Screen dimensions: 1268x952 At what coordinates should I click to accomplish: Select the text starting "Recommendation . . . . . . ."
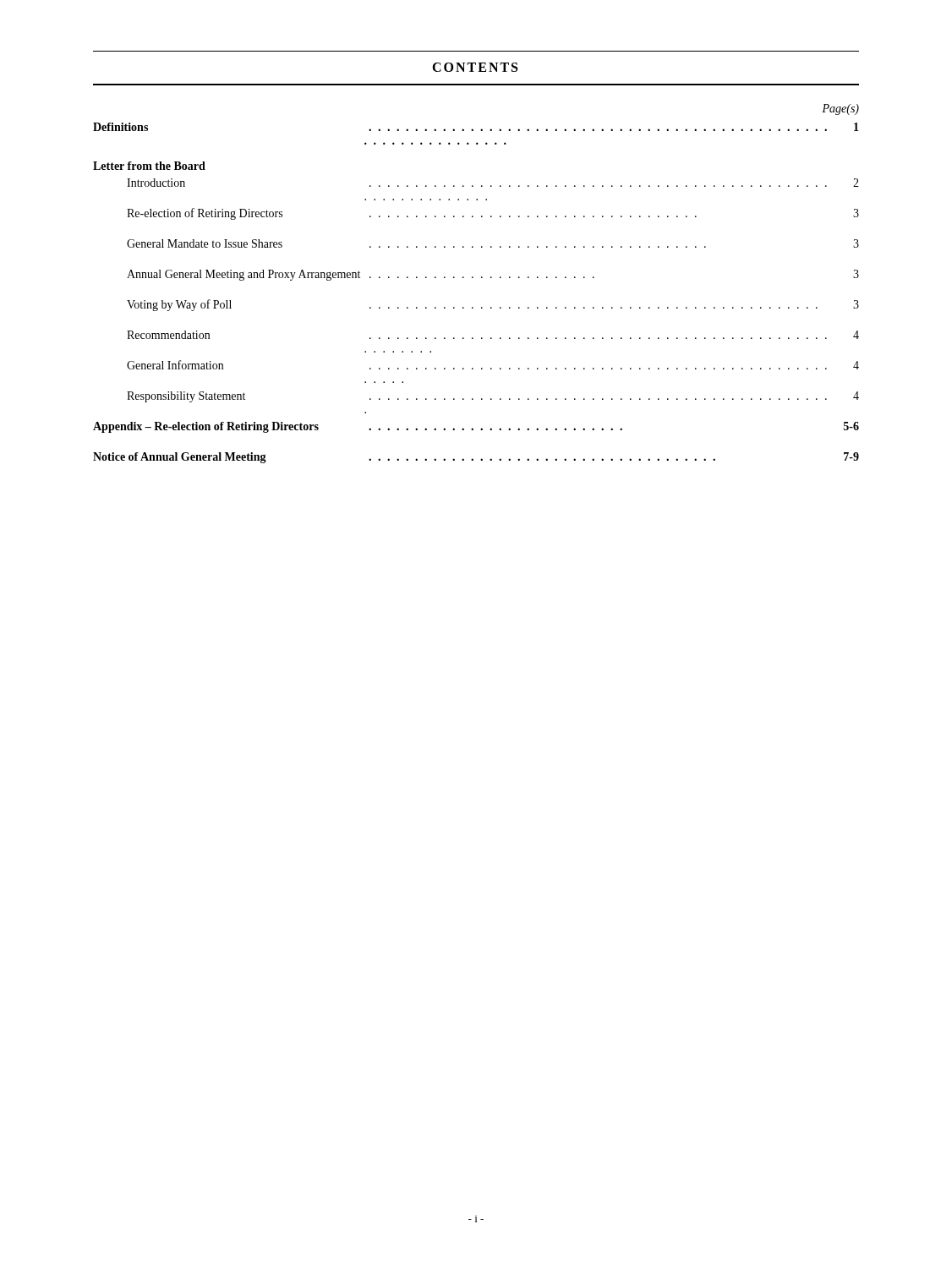[x=476, y=344]
